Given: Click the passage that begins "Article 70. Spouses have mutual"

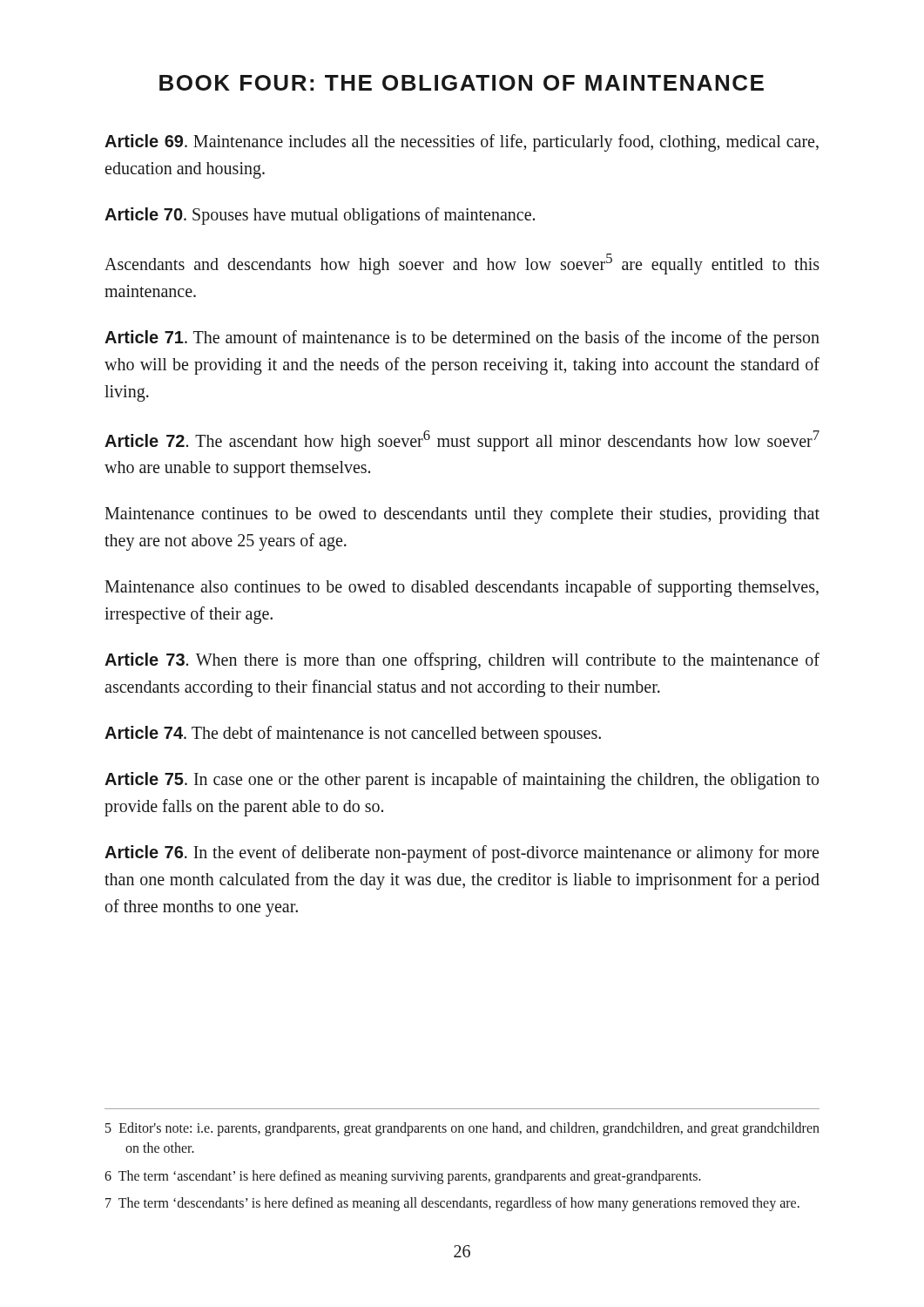Looking at the screenshot, I should coord(462,215).
